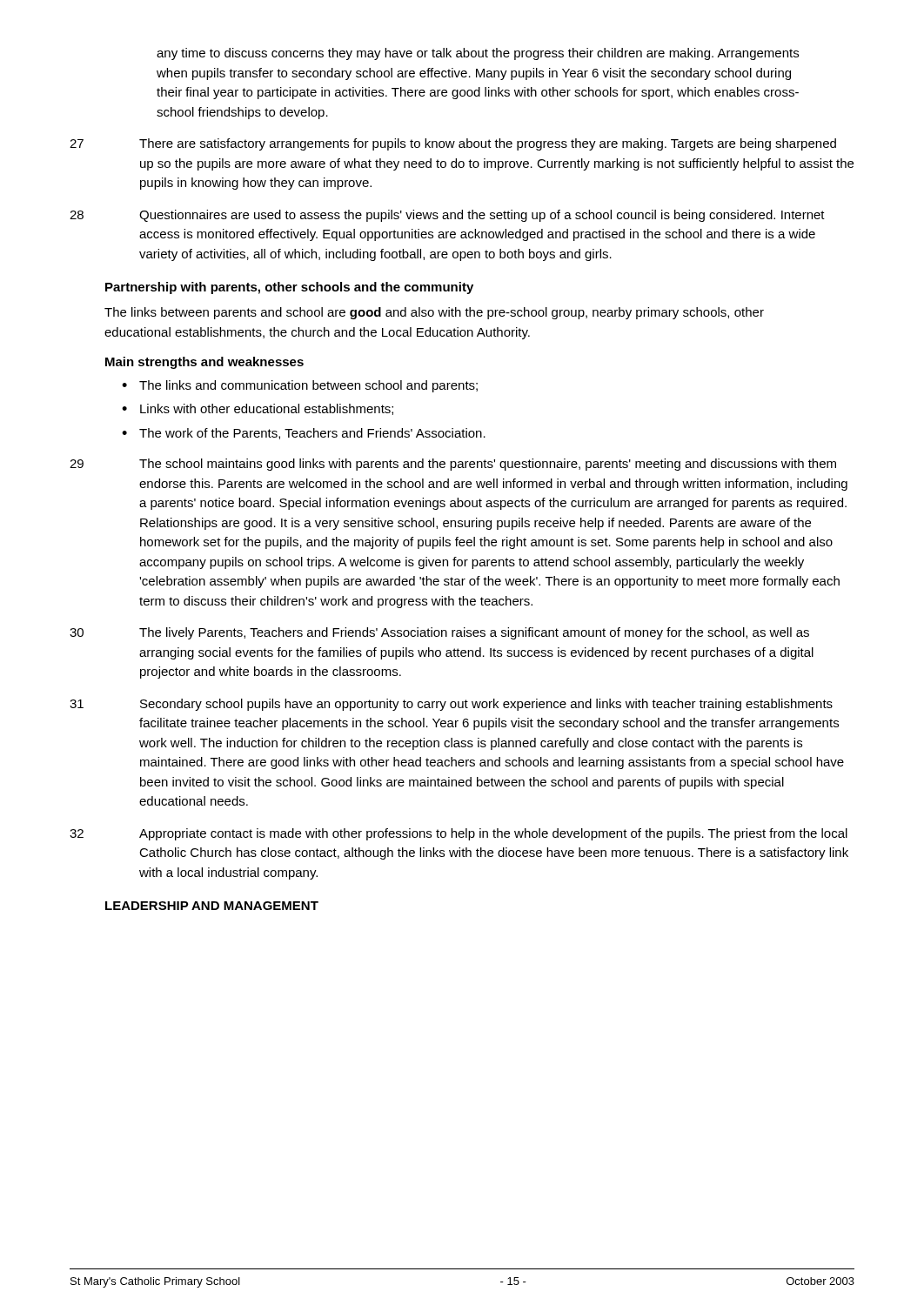Find the block on this page that starts "28 Questionnaires are used to assess"
Screen dimensions: 1305x924
pyautogui.click(x=462, y=234)
